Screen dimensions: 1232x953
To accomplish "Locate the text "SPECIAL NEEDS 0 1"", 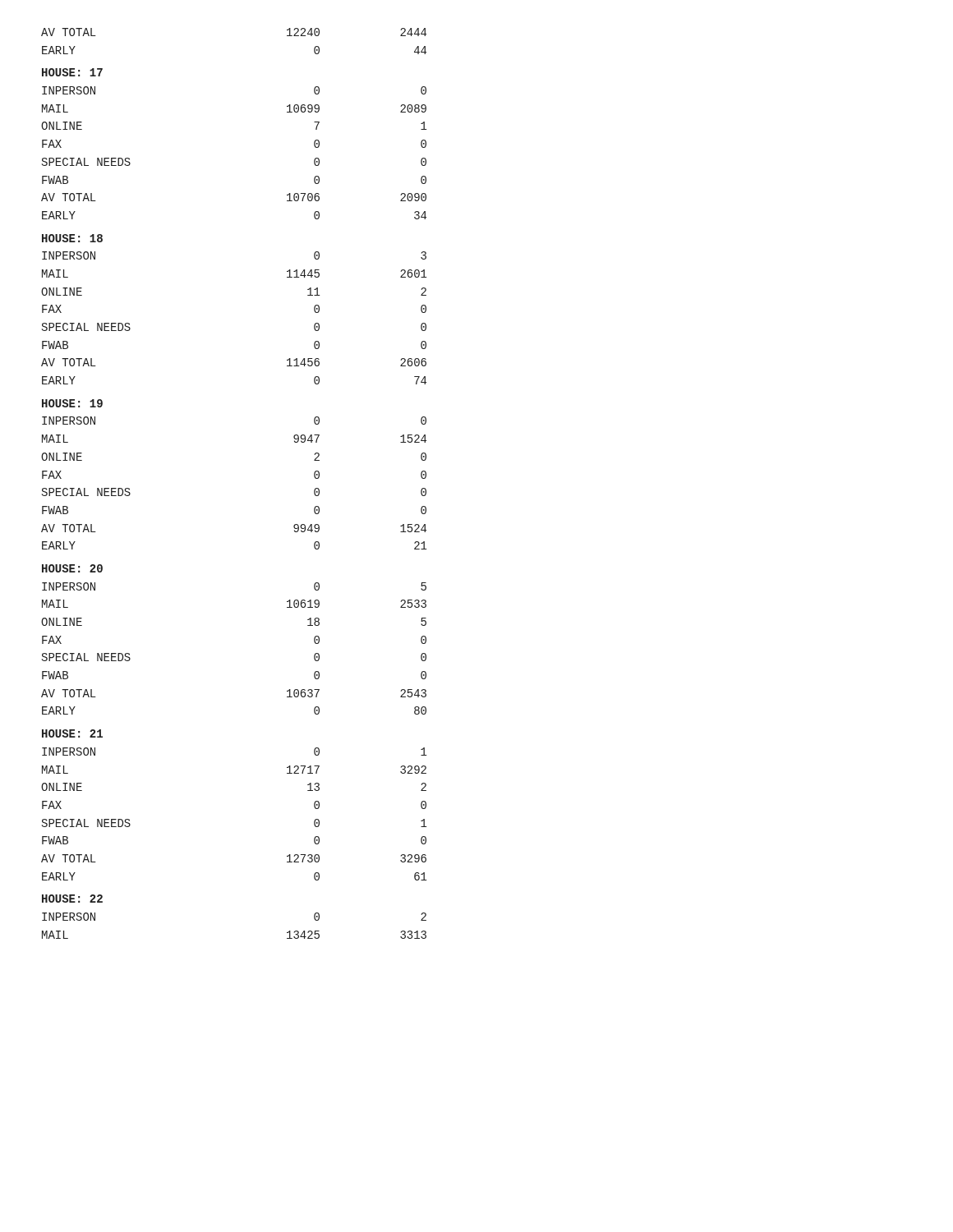I will [85, 823].
